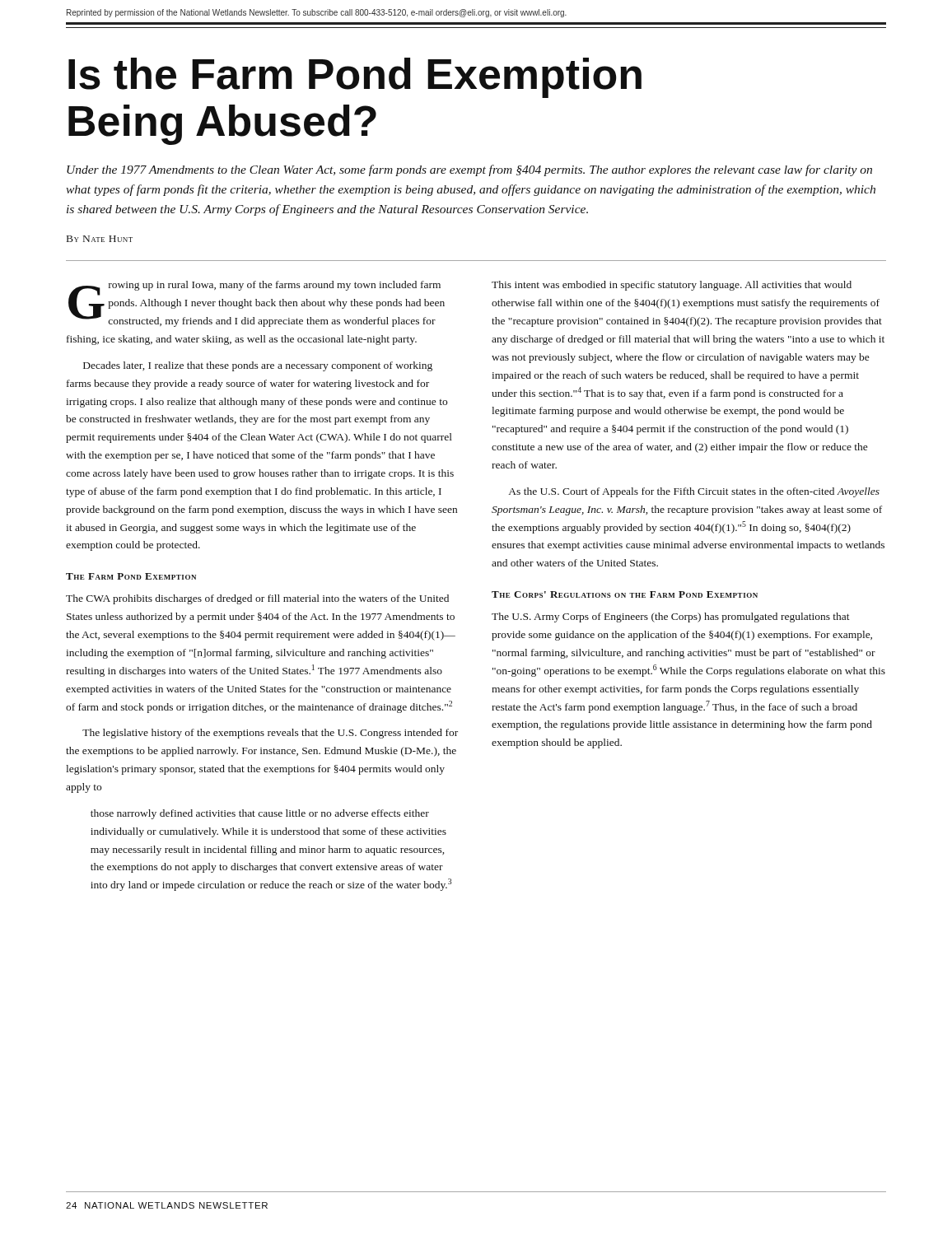This screenshot has height=1235, width=952.
Task: Locate the section header with the text "The Farm Pond Exemption"
Action: pyautogui.click(x=131, y=576)
